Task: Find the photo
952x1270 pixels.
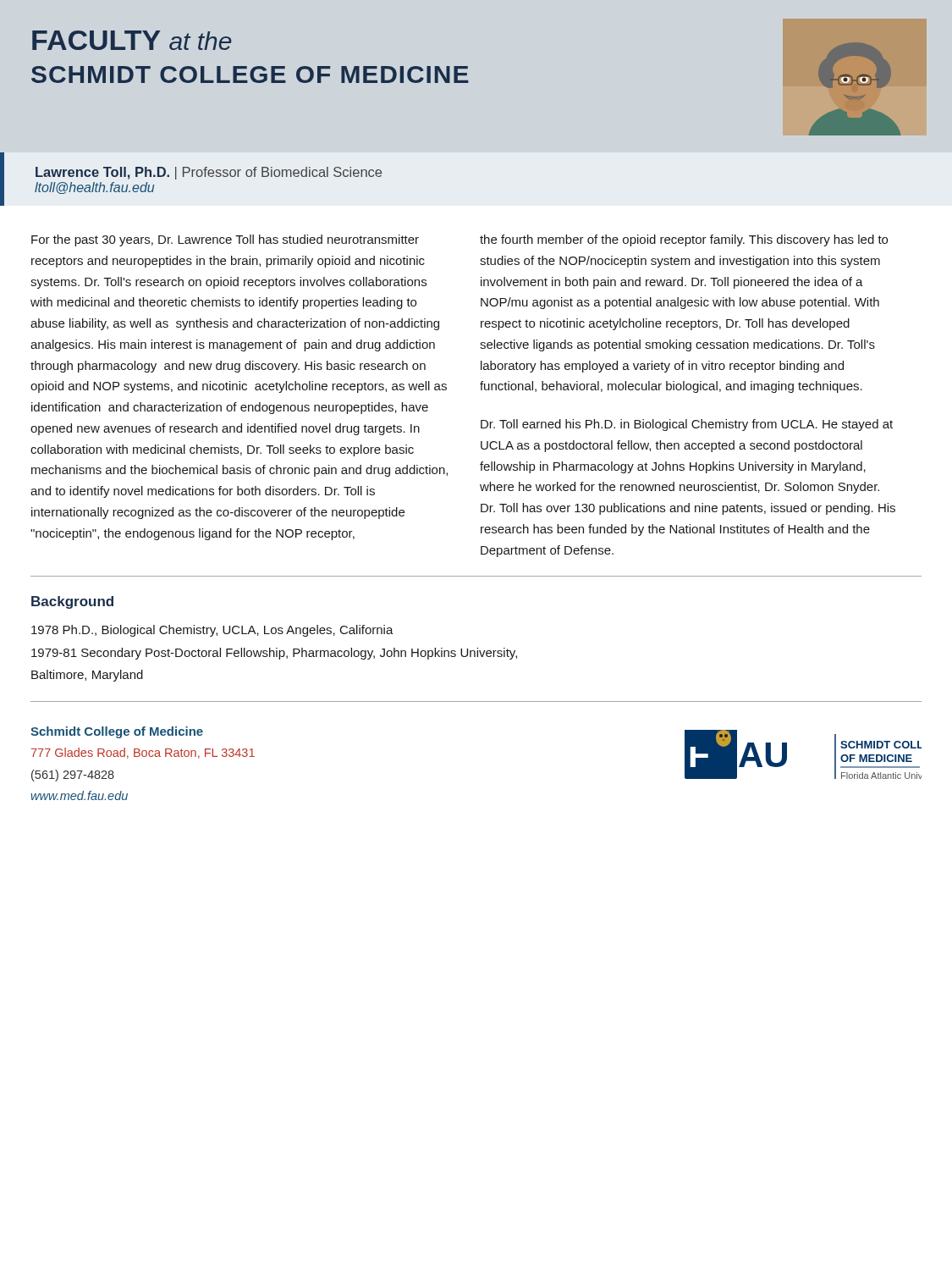Action: coord(855,77)
